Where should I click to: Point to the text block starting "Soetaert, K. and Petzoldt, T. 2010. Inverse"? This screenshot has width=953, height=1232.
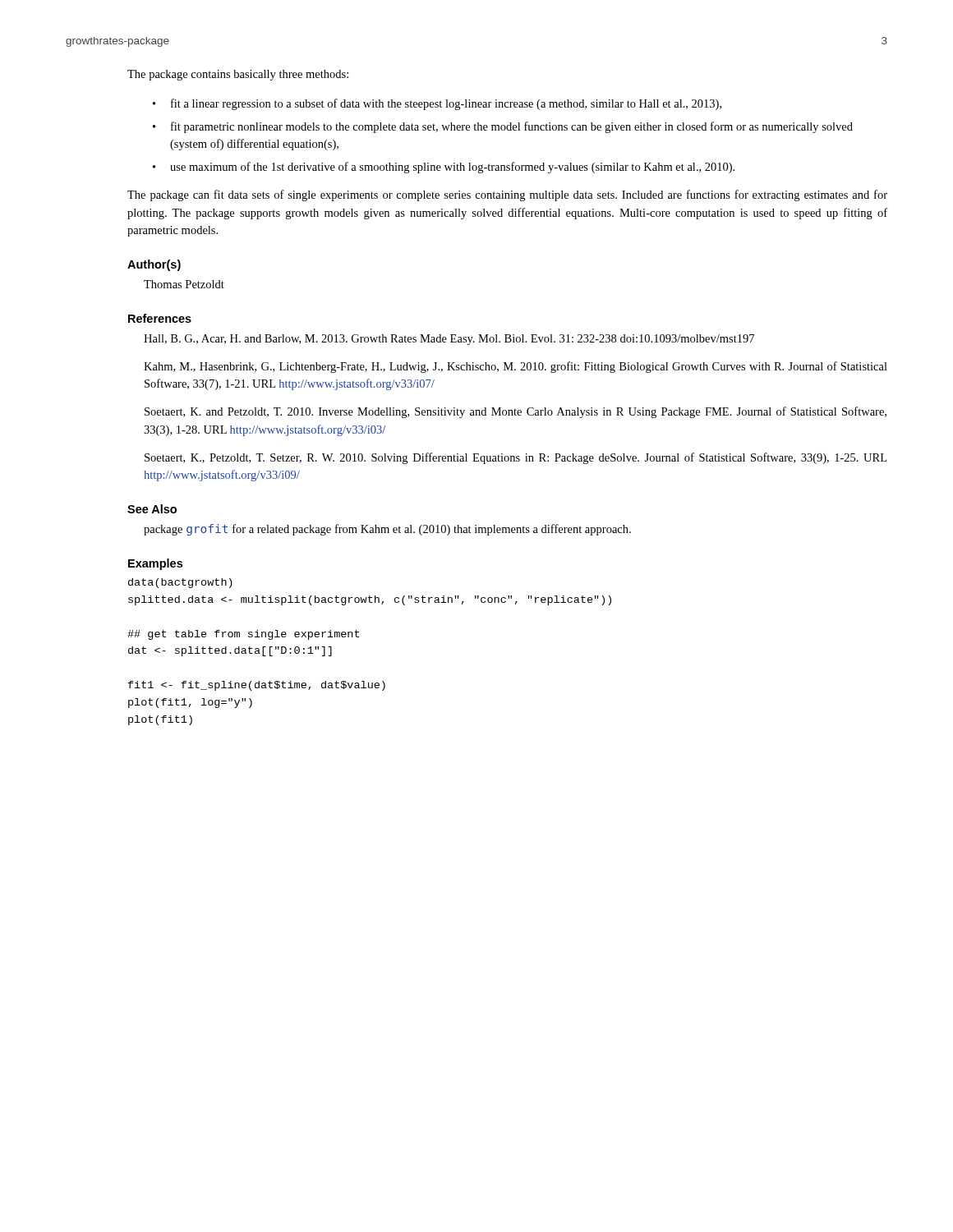point(516,420)
